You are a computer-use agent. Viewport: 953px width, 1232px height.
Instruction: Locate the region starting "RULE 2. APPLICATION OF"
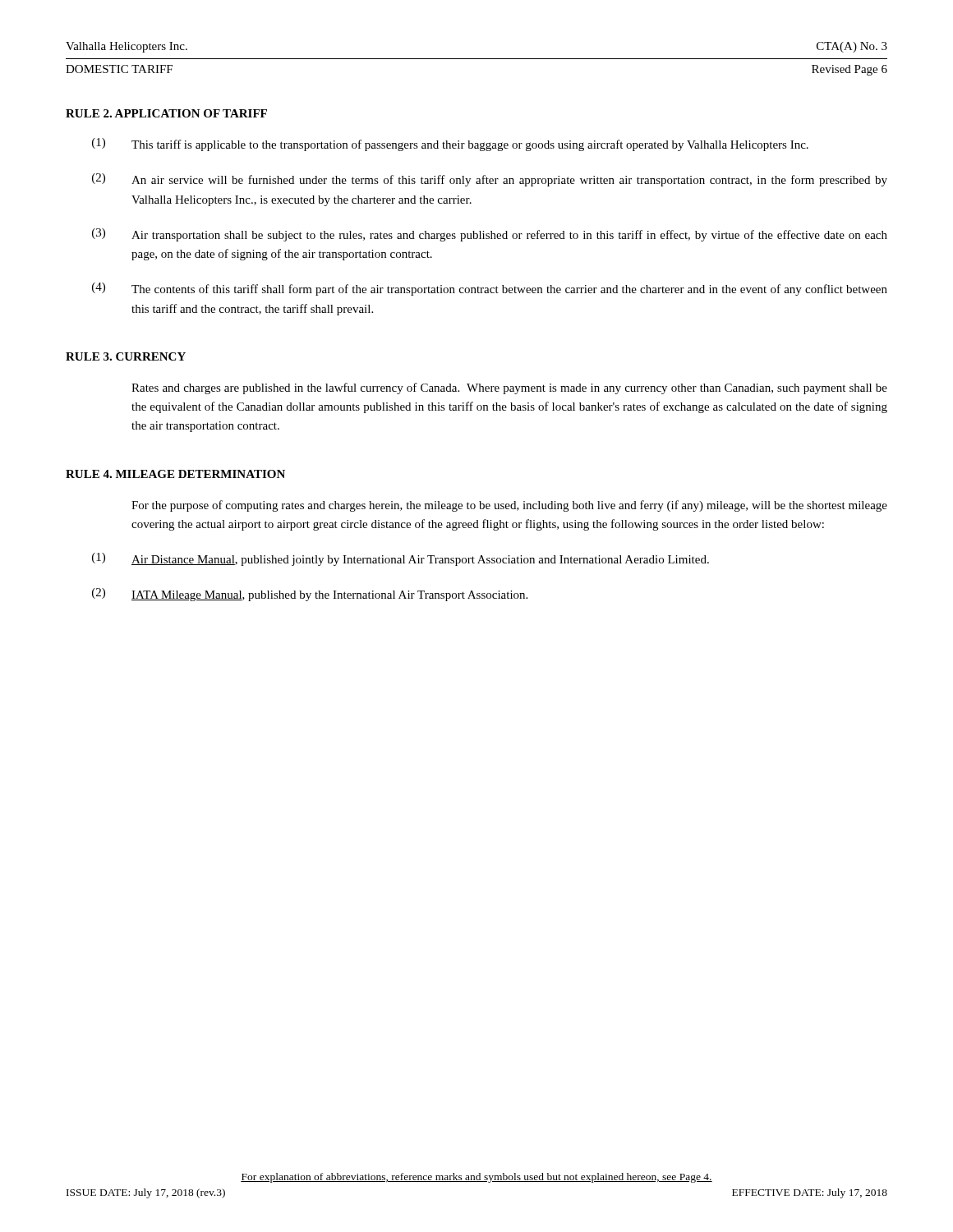point(167,113)
